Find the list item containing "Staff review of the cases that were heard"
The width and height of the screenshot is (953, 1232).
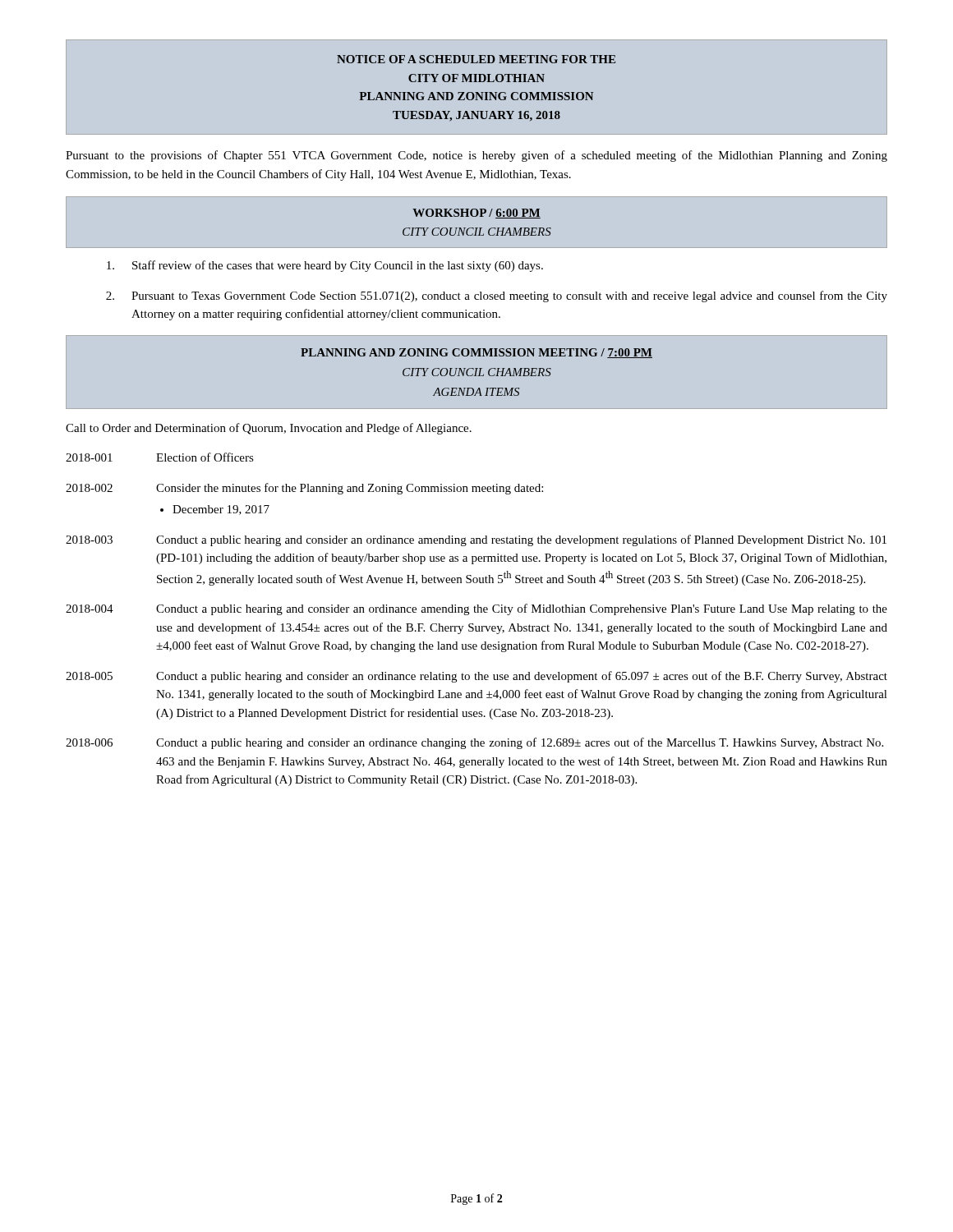tap(476, 265)
